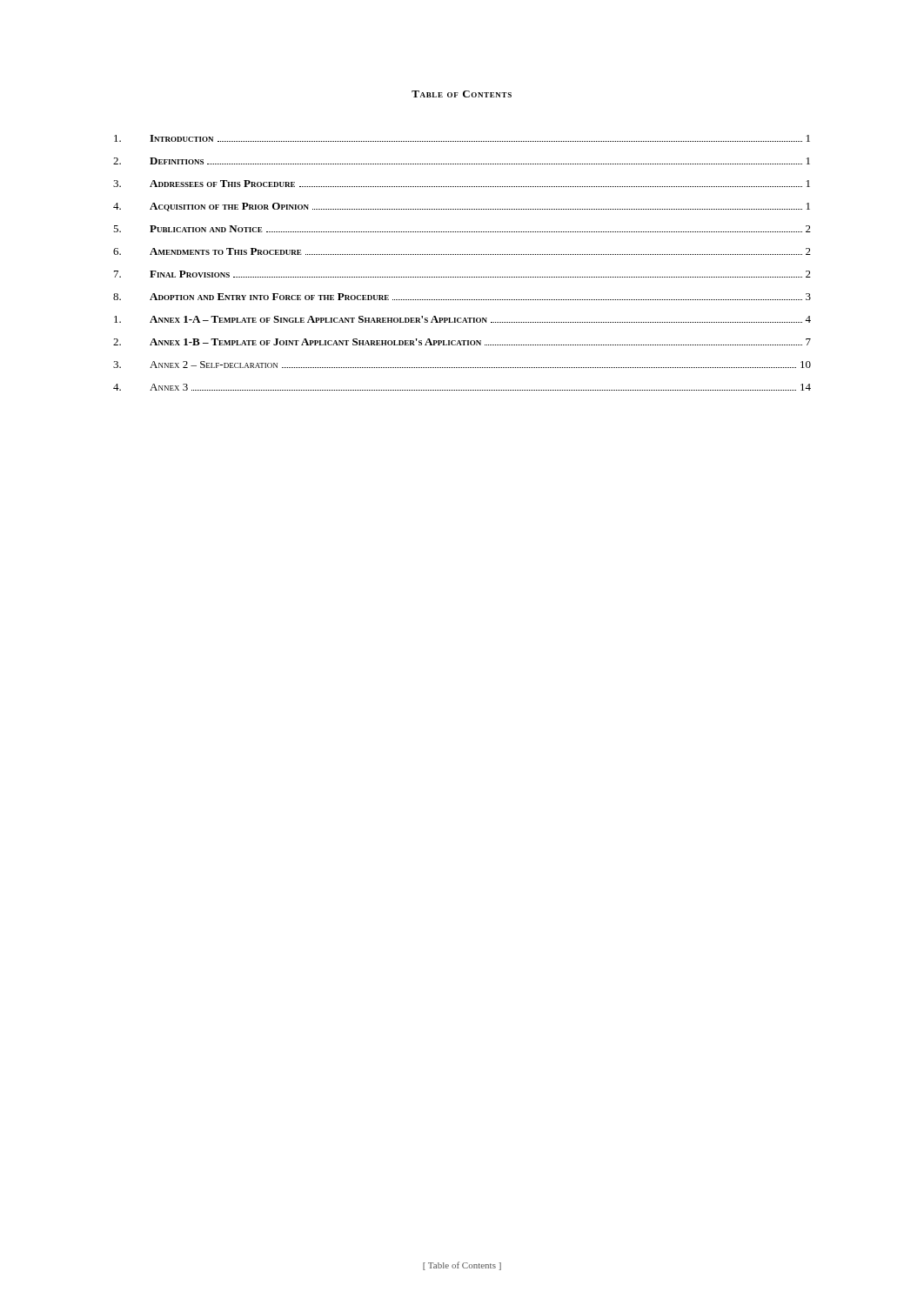Point to the text block starting "7. Final Provisions 2"
Screen dimensions: 1305x924
(x=462, y=274)
